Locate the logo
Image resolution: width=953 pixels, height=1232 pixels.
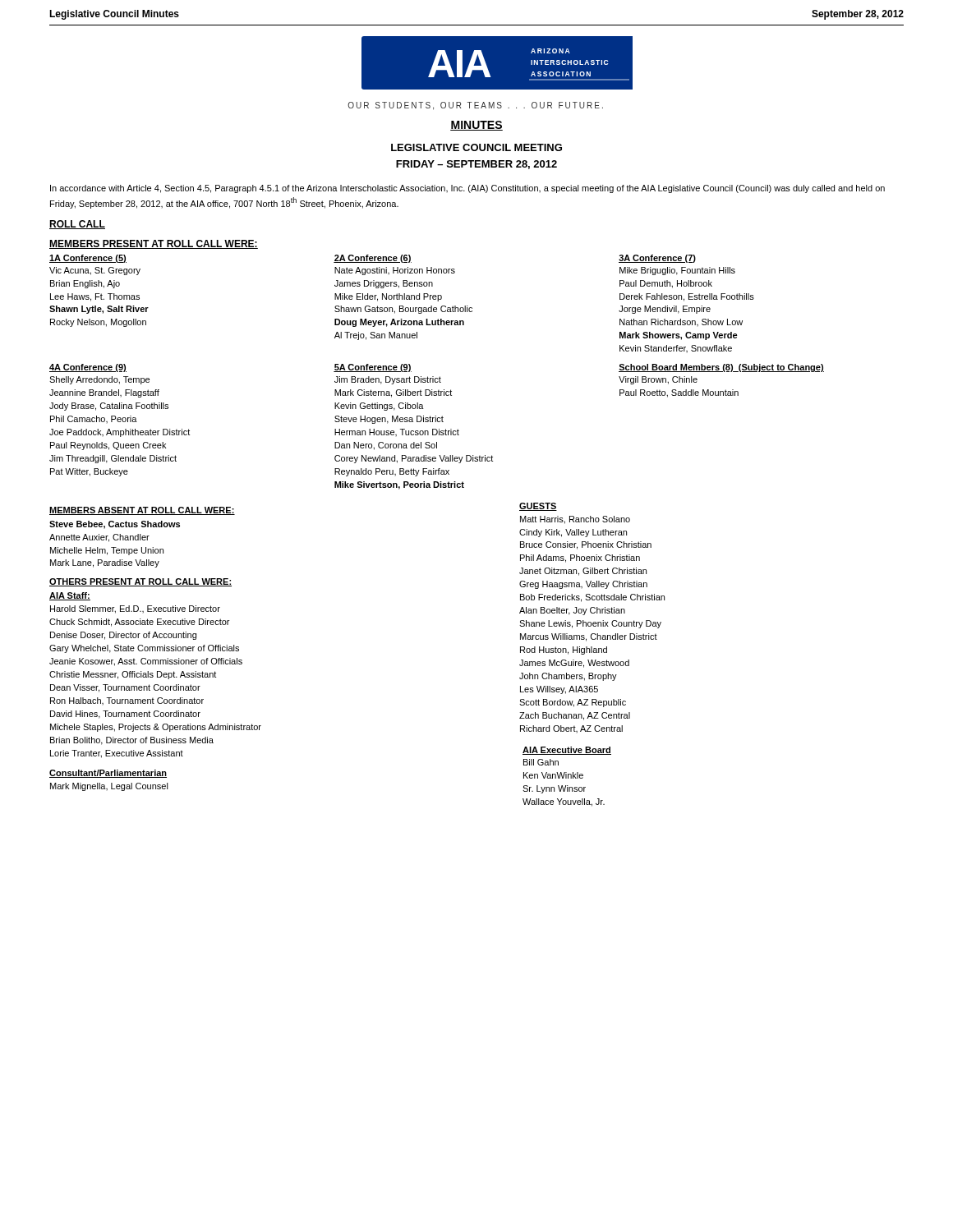[x=476, y=71]
